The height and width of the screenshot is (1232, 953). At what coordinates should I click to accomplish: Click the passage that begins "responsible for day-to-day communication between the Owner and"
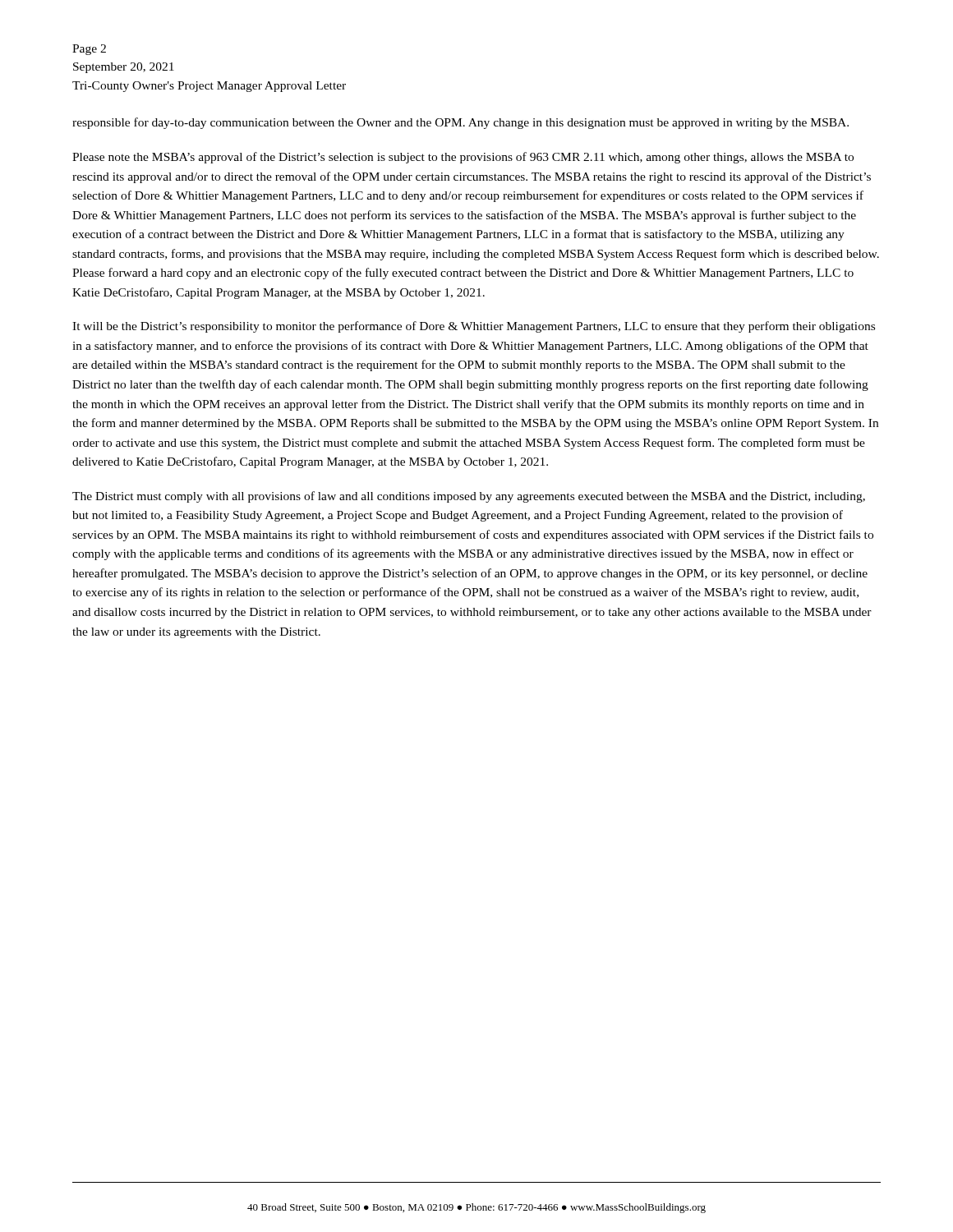461,122
